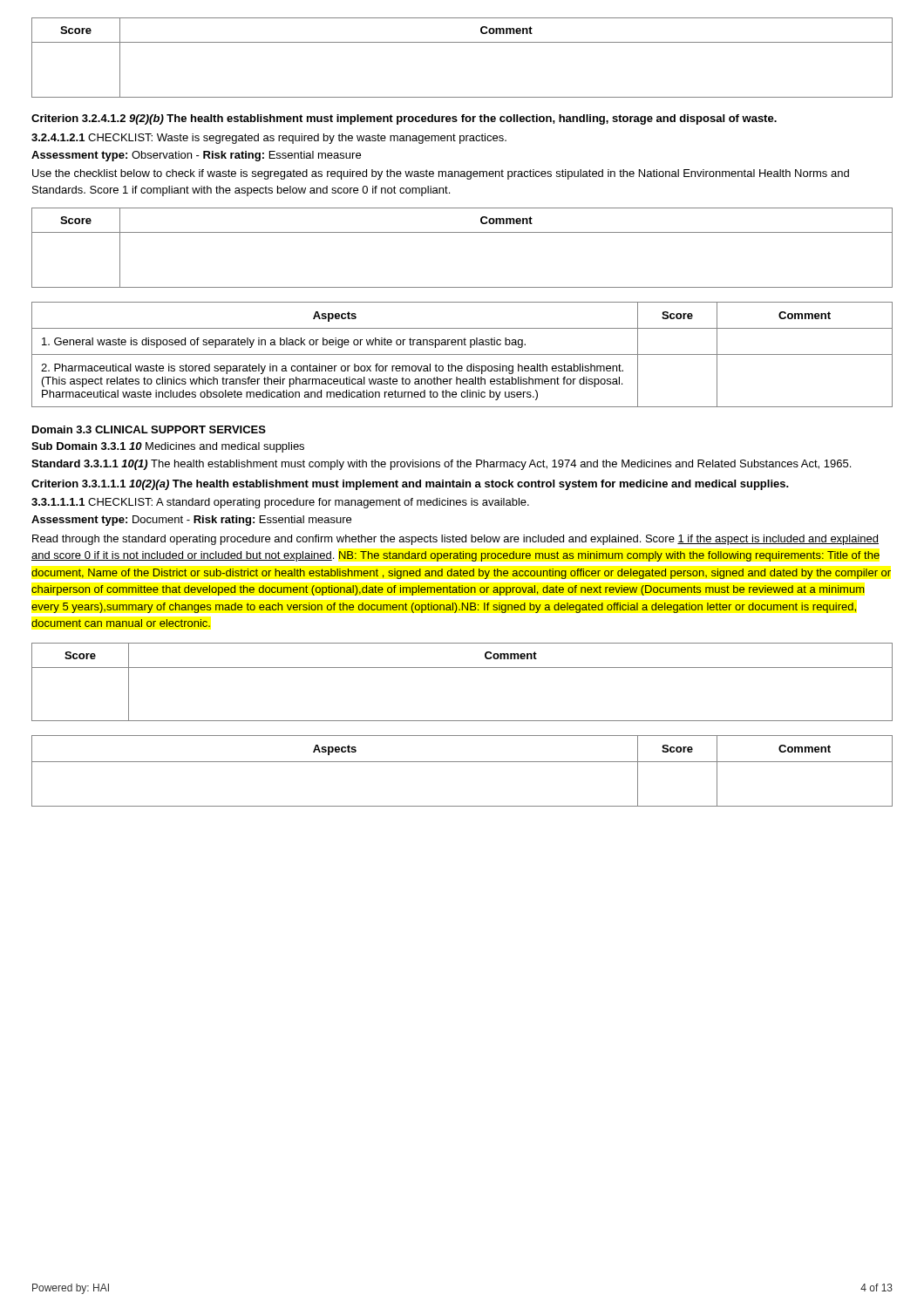Click on the element starting "Assessment type: Document - Risk rating:"
The width and height of the screenshot is (924, 1308).
(x=192, y=519)
